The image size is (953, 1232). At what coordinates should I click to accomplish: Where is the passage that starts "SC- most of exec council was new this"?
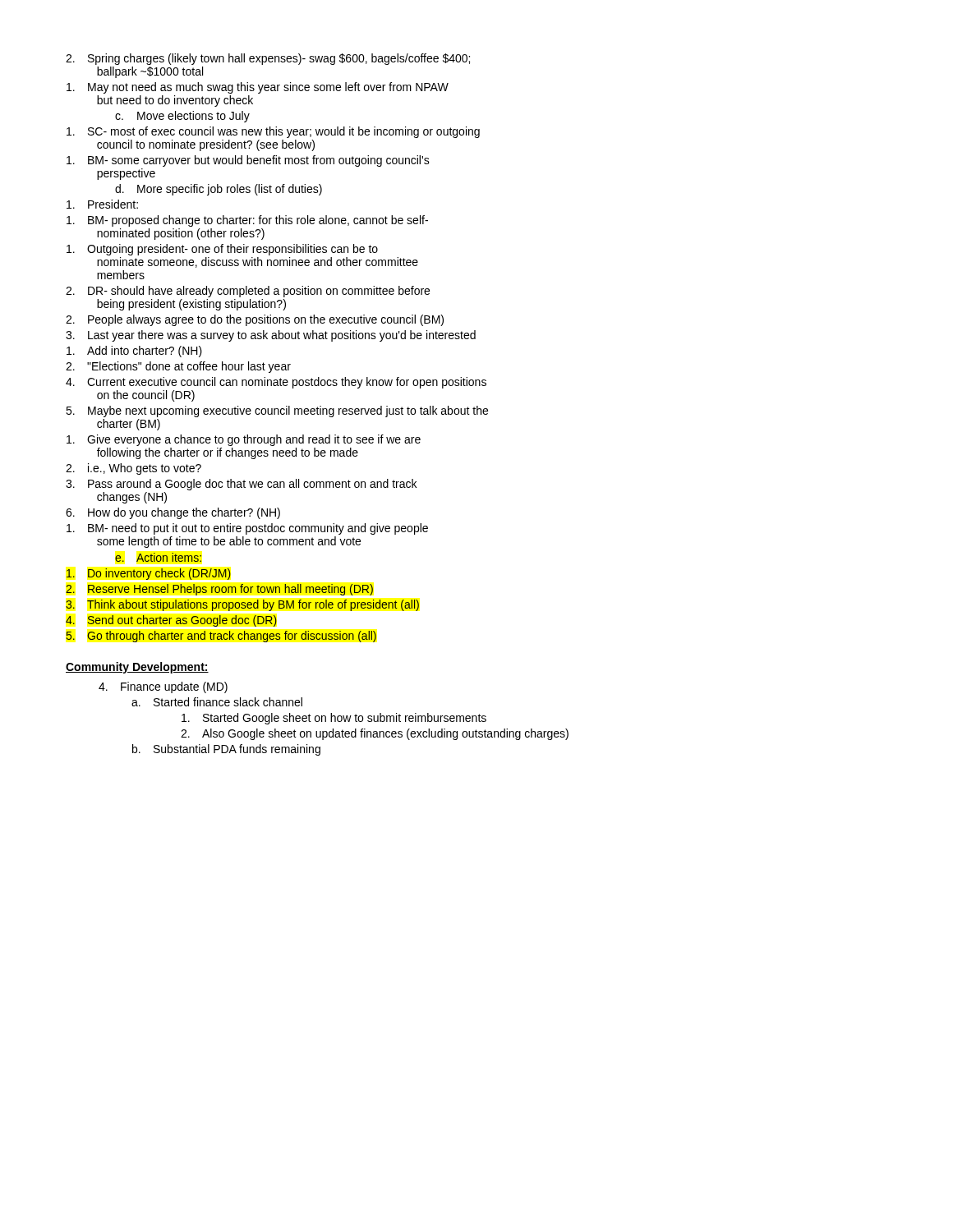click(476, 138)
